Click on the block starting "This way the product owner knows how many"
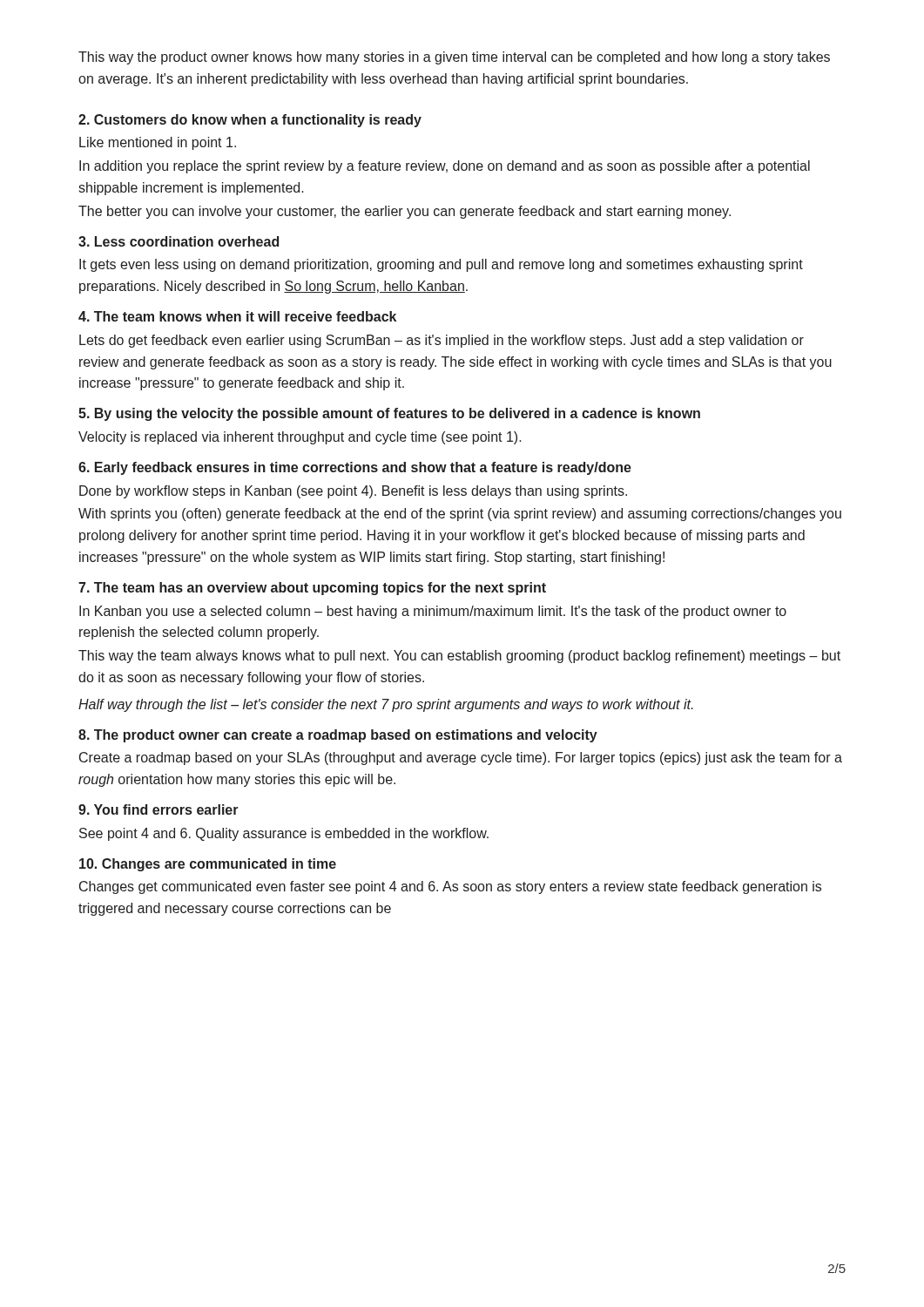This screenshot has height=1307, width=924. click(x=462, y=69)
